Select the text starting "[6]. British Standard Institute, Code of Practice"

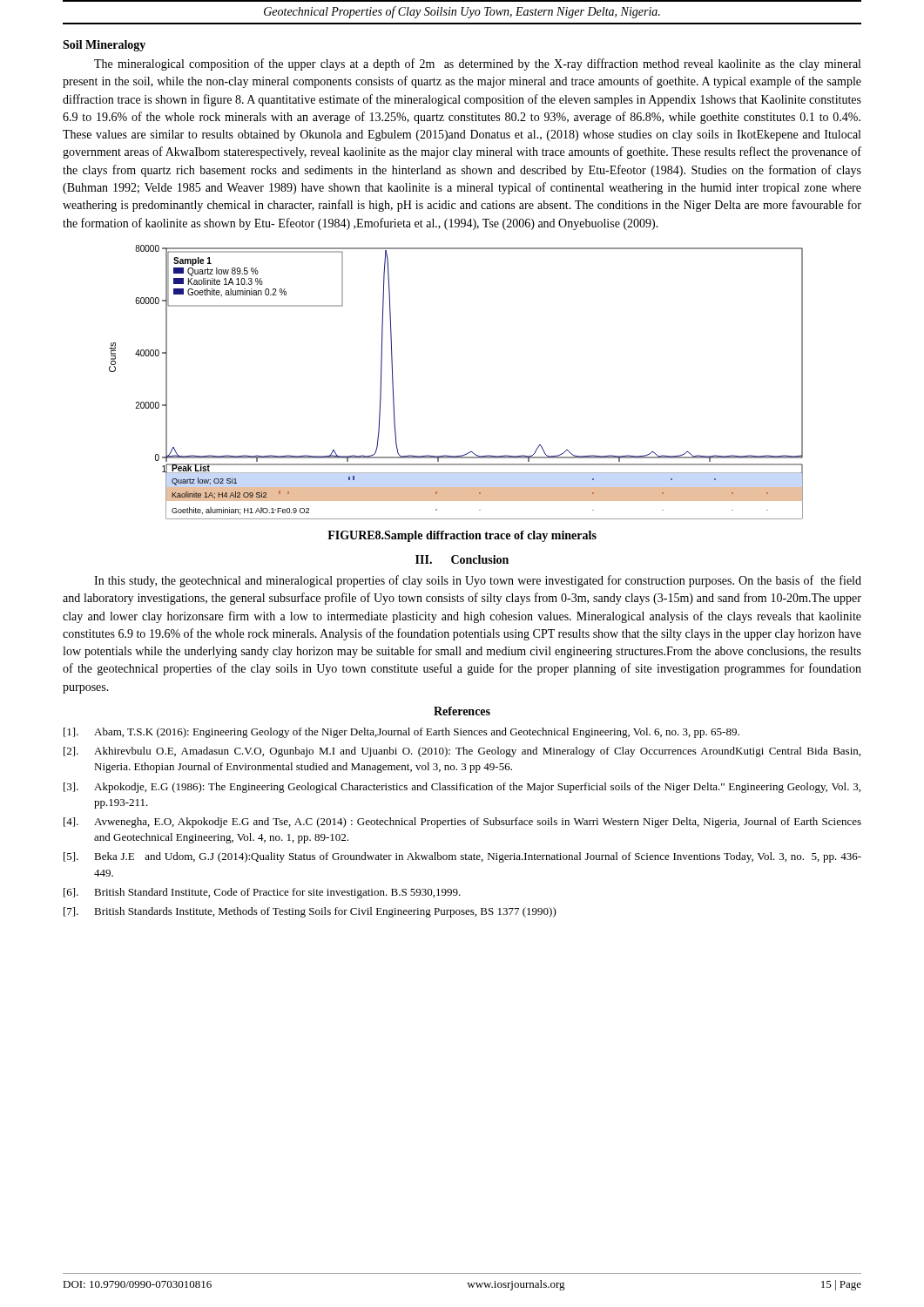[462, 892]
